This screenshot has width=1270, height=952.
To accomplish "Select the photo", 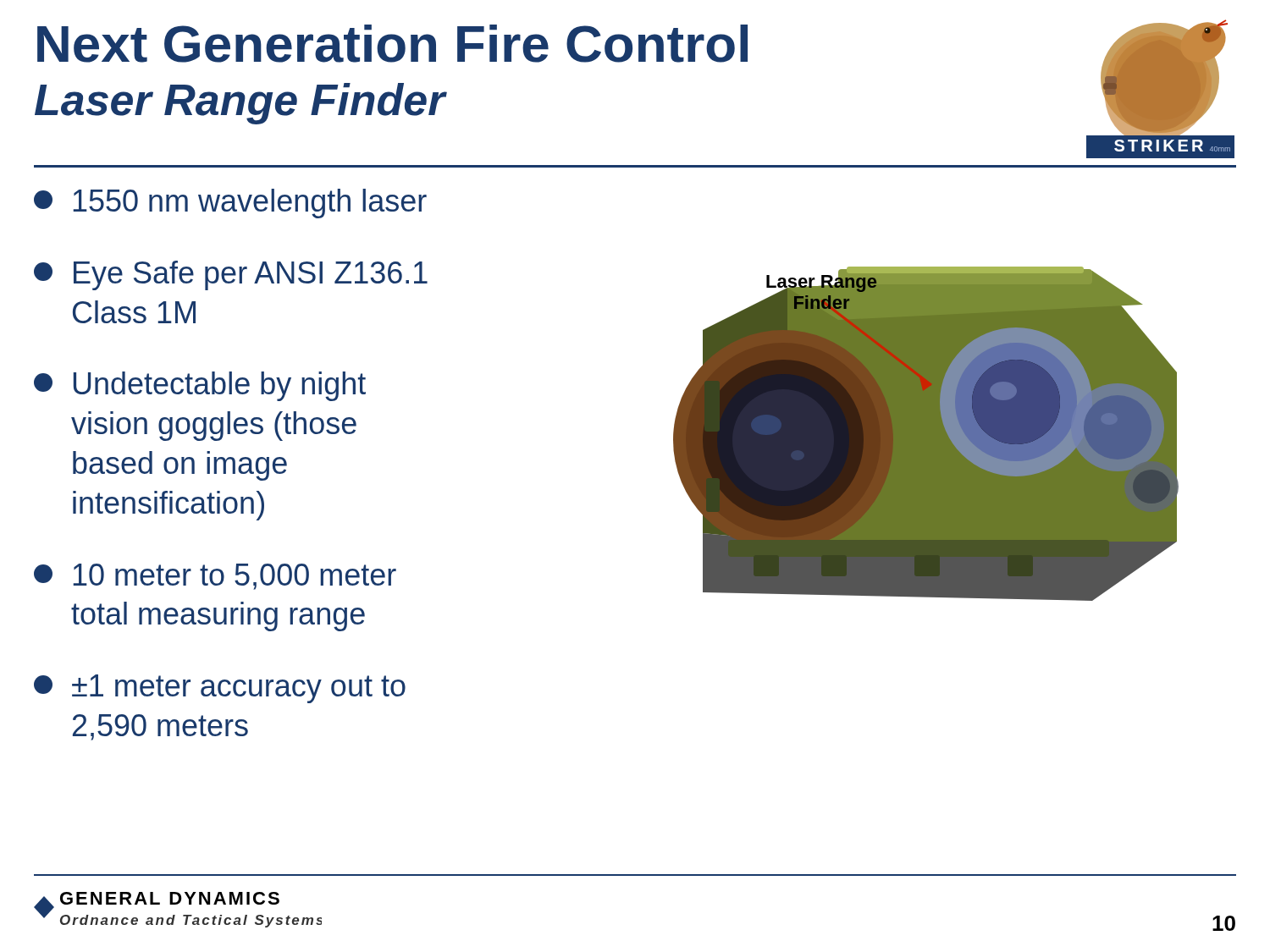I will (923, 432).
